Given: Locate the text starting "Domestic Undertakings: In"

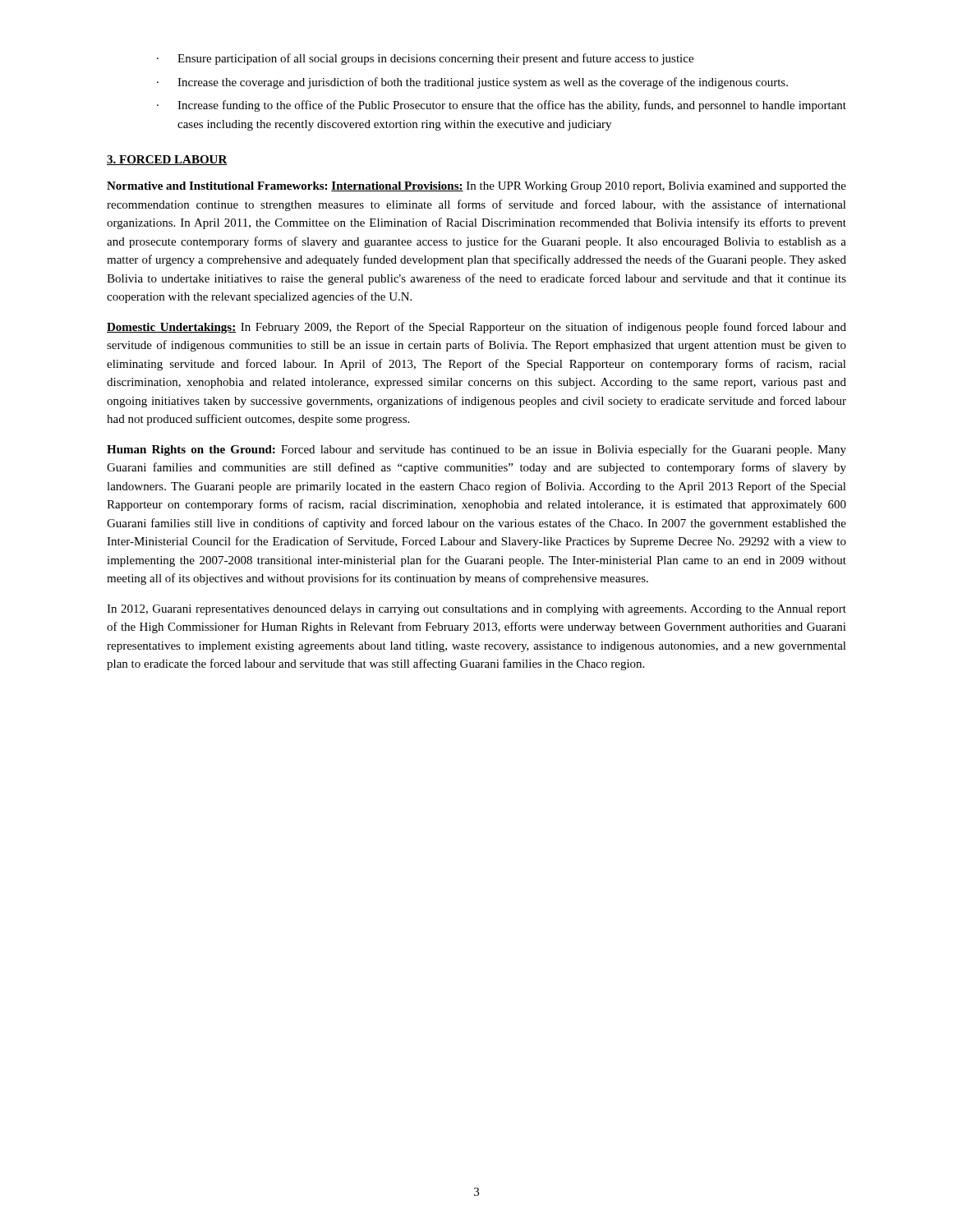Looking at the screenshot, I should click(476, 373).
